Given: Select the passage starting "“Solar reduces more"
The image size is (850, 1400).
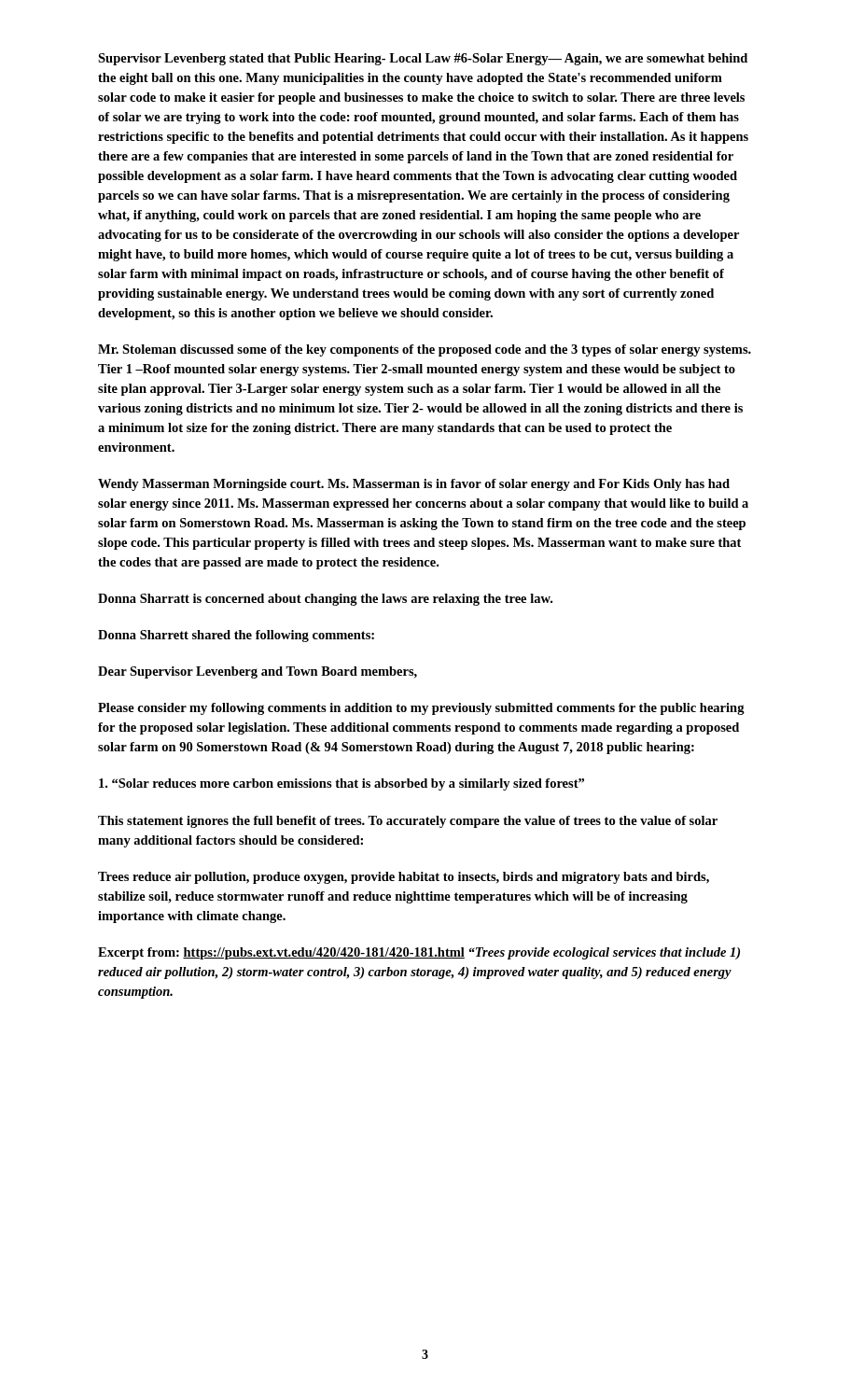Looking at the screenshot, I should pos(341,784).
